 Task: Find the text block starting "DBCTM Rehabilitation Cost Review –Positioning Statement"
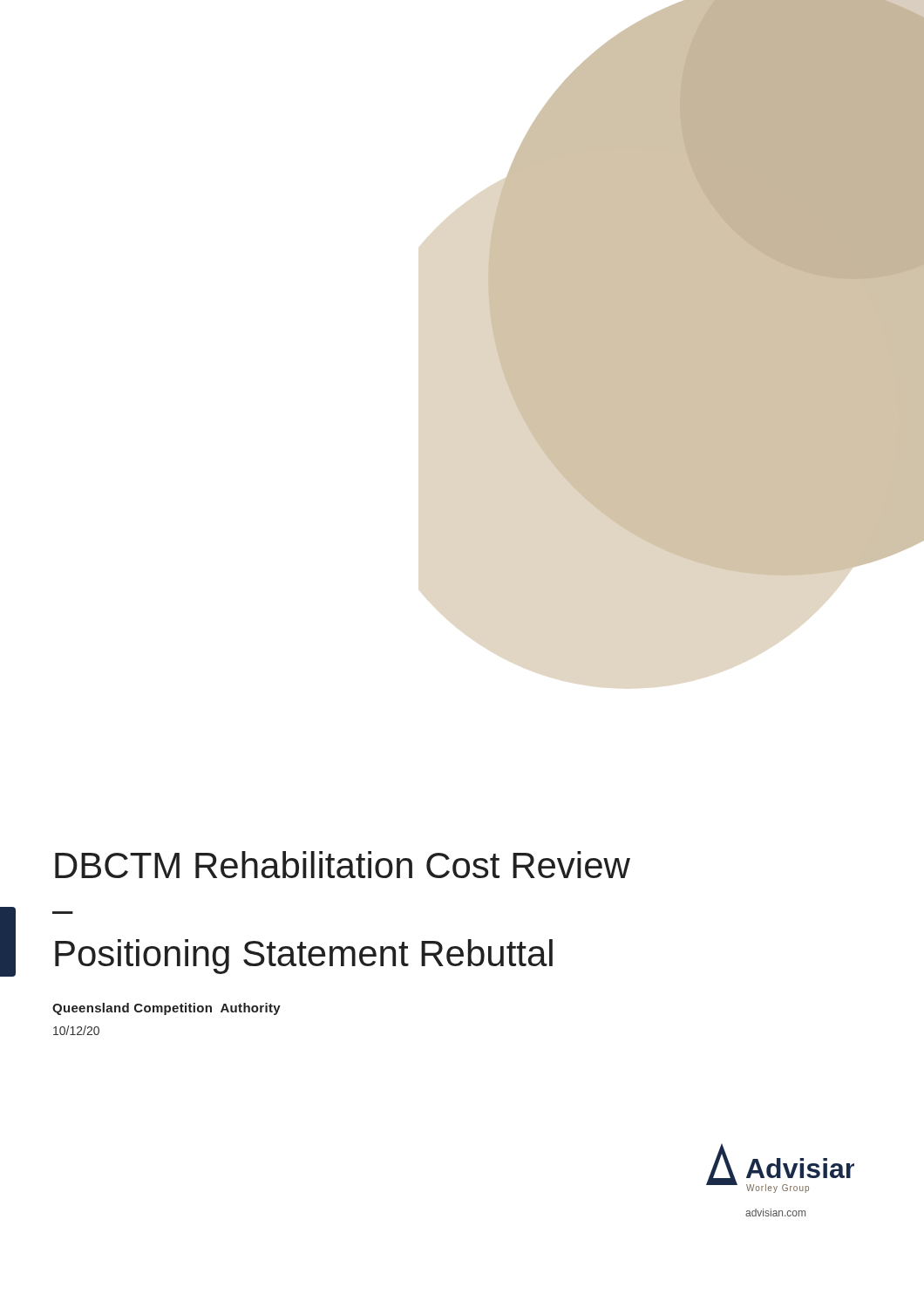343,865
